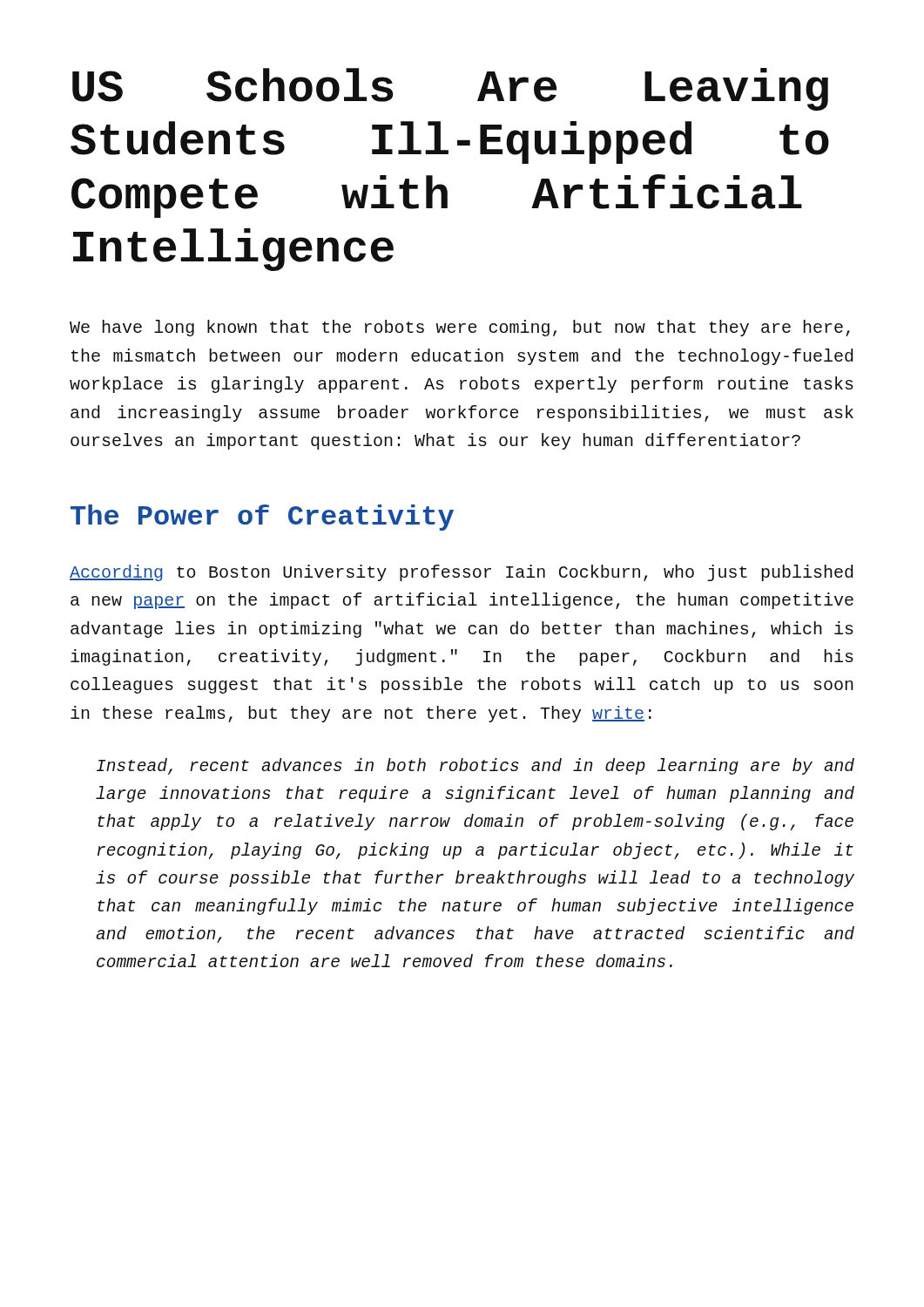Navigate to the text block starting "US Schools Are Leaving Students Ill-Equipped to Compete"
The height and width of the screenshot is (1307, 924).
[x=450, y=170]
